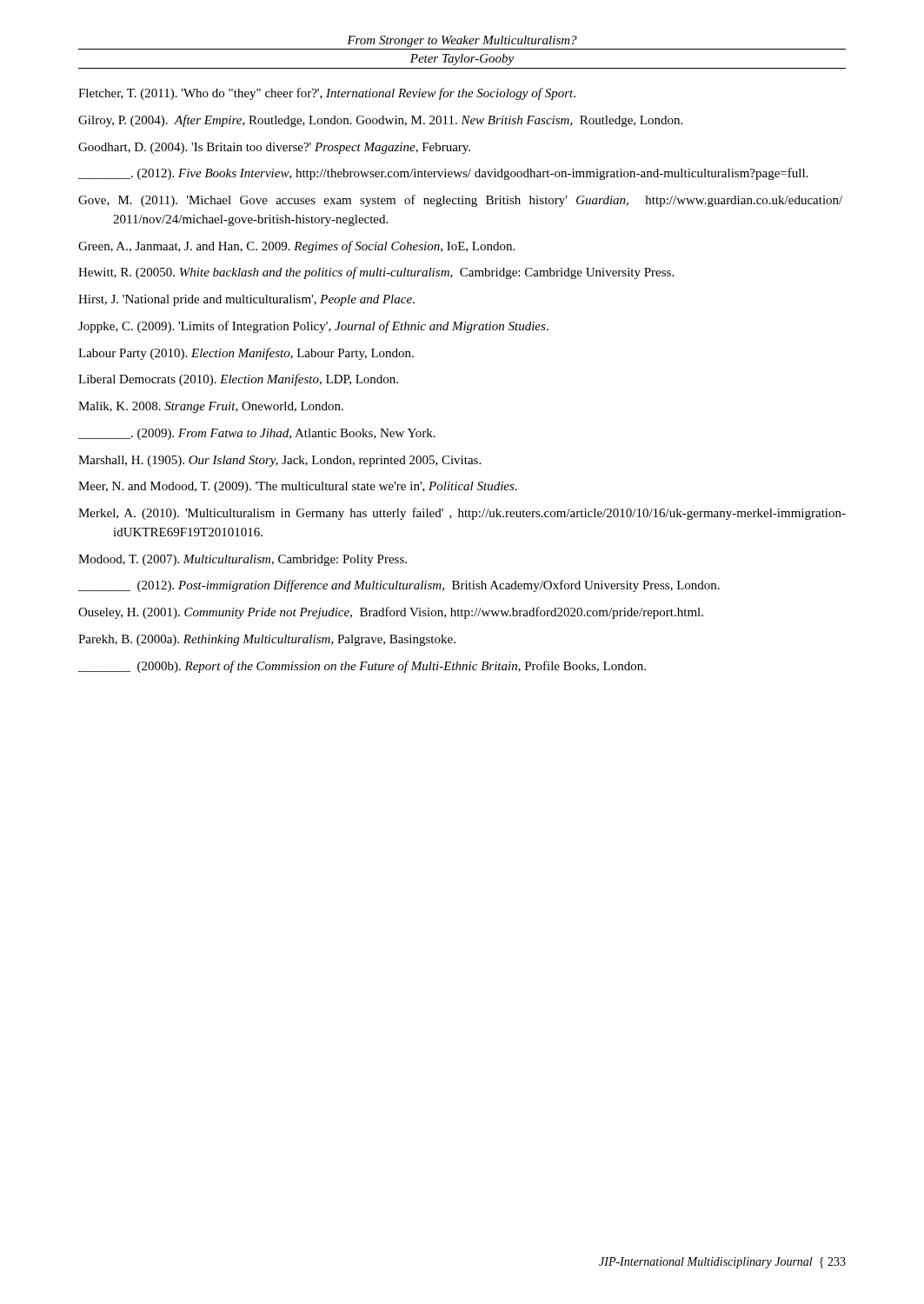Find the region starting "Merkel, A. (2010). 'Multiculturalism in"
The image size is (924, 1304).
coord(462,522)
